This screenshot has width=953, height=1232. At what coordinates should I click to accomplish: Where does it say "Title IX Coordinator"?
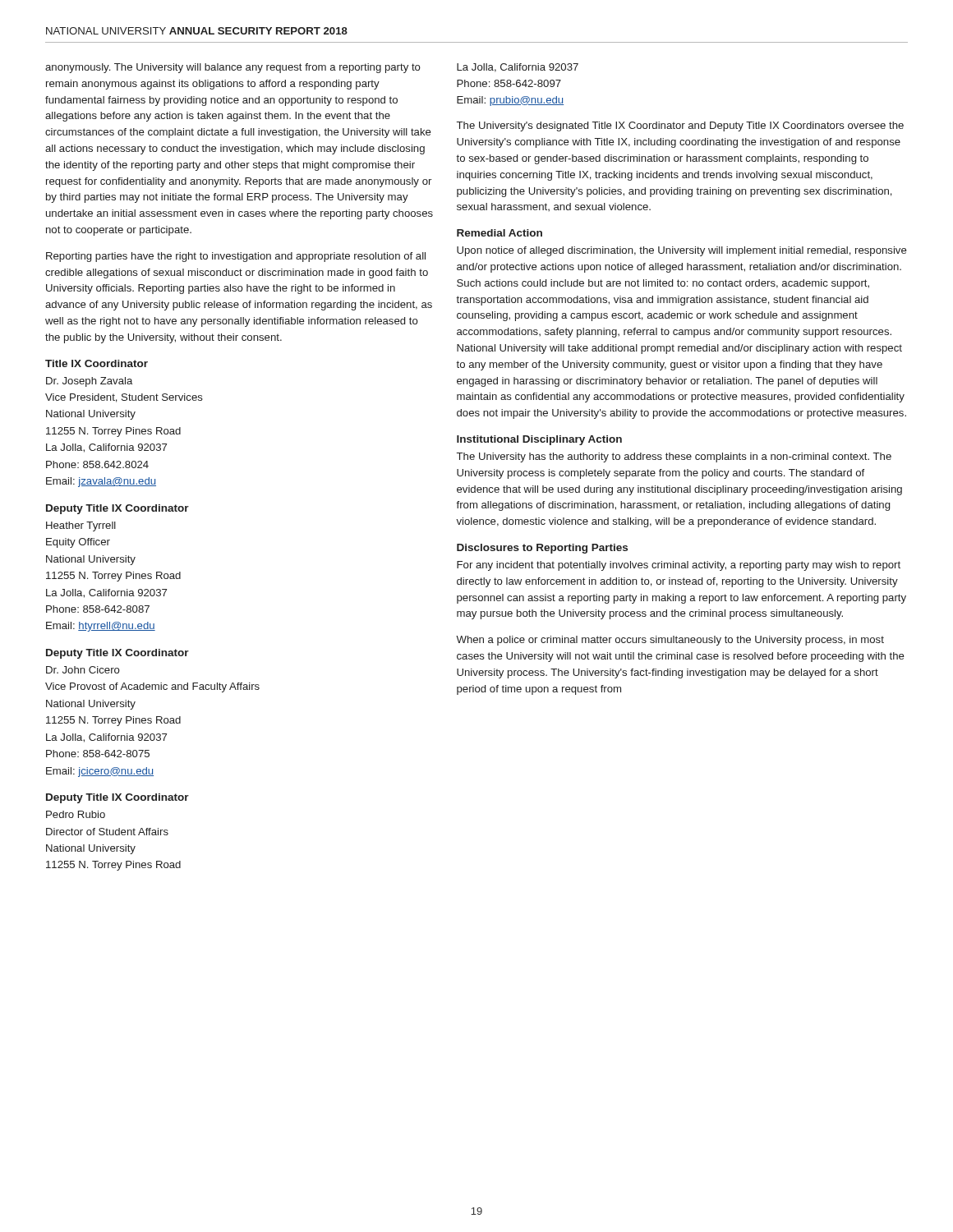(x=97, y=363)
